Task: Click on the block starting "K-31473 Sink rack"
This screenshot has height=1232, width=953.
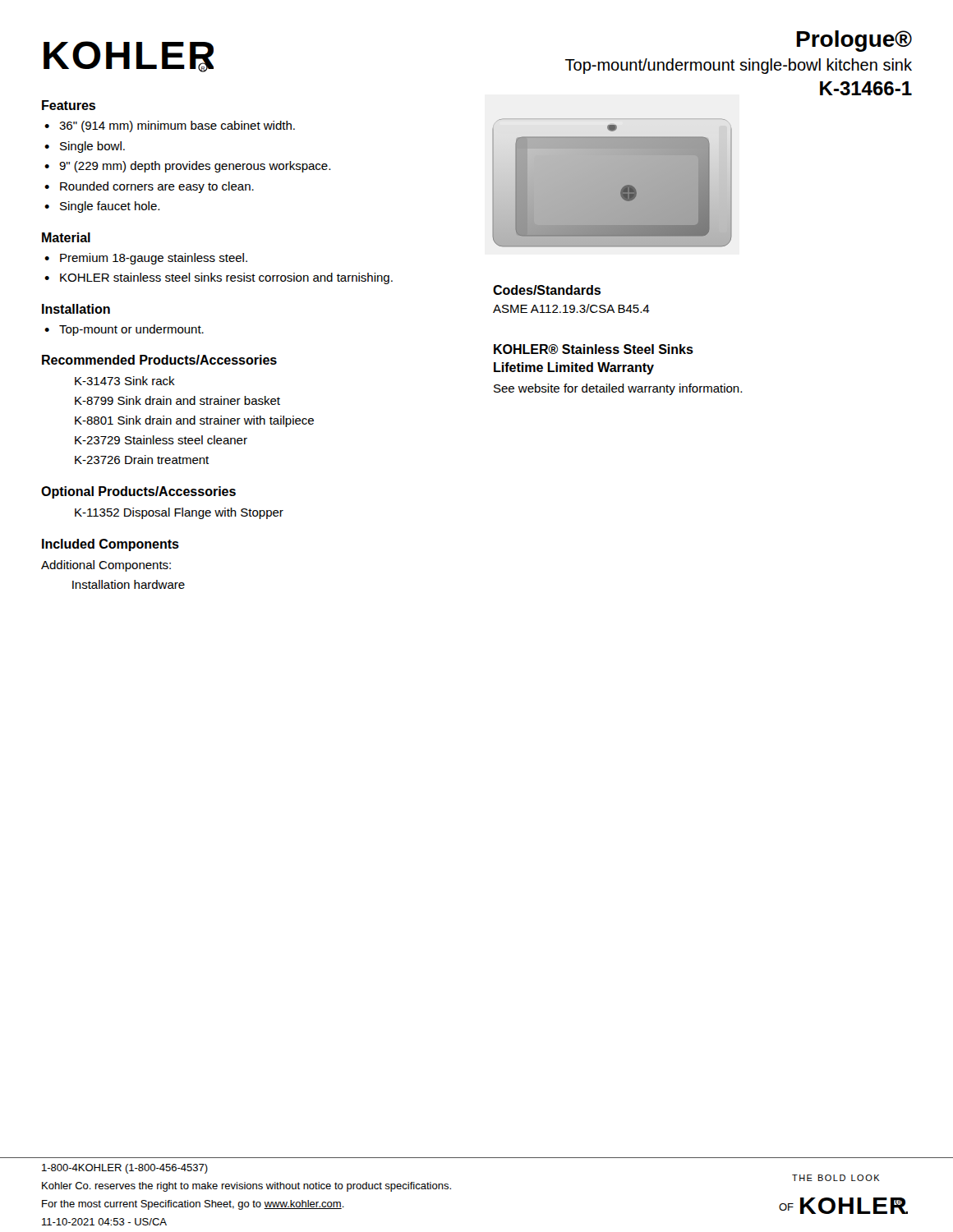Action: click(x=124, y=381)
